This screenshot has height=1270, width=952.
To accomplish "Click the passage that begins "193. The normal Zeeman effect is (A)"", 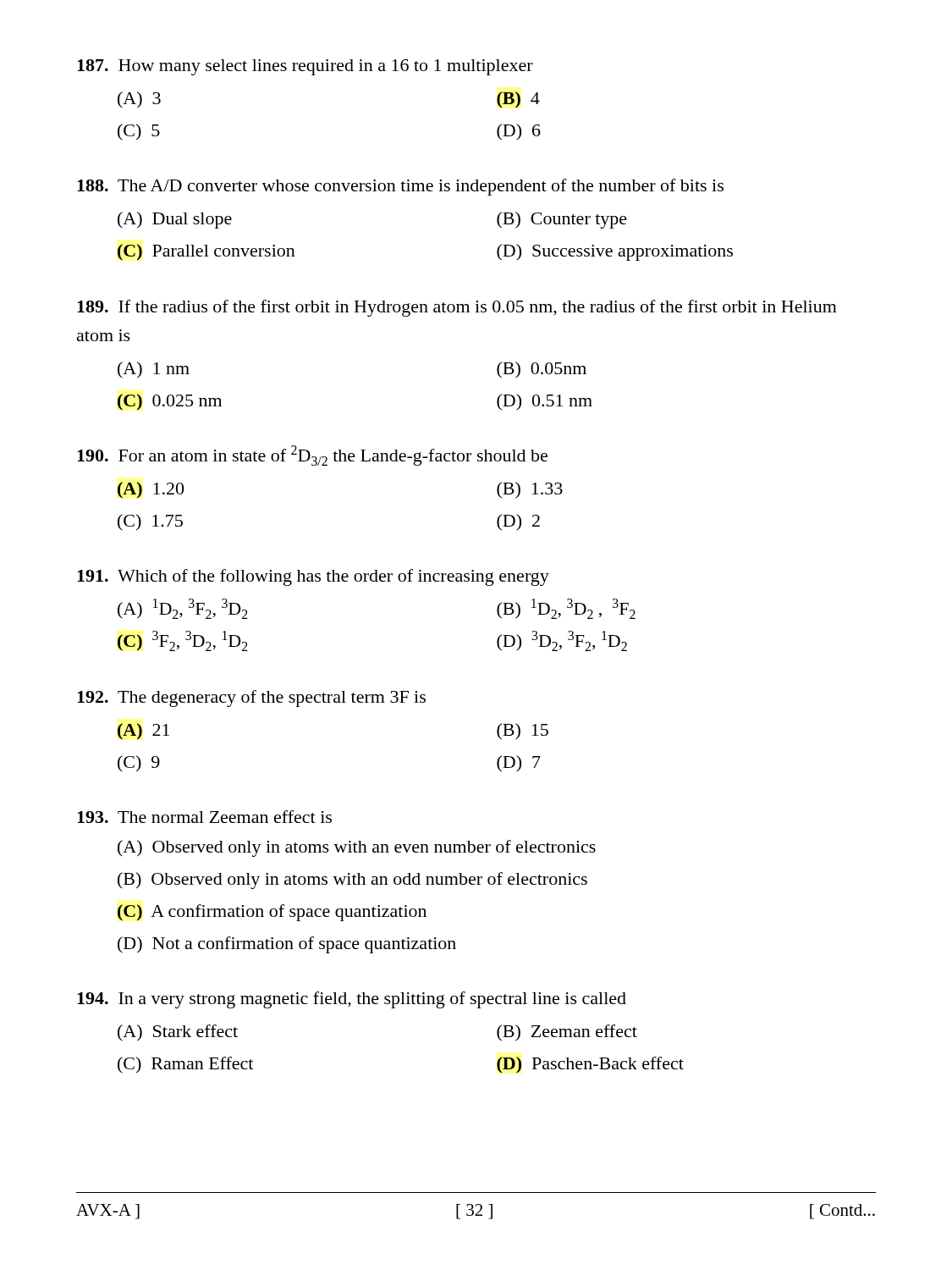I will click(476, 882).
